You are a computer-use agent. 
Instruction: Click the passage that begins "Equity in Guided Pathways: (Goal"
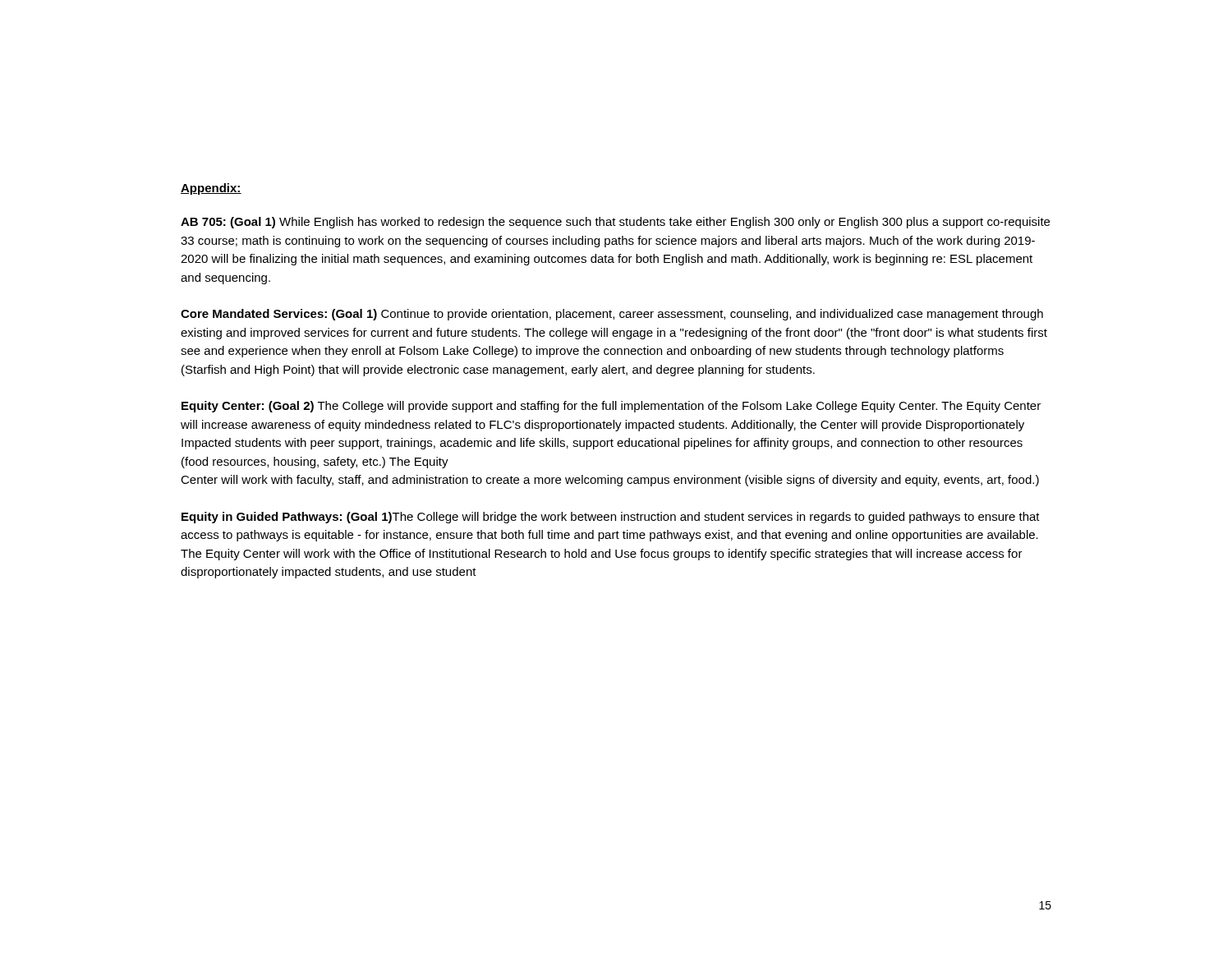(610, 544)
